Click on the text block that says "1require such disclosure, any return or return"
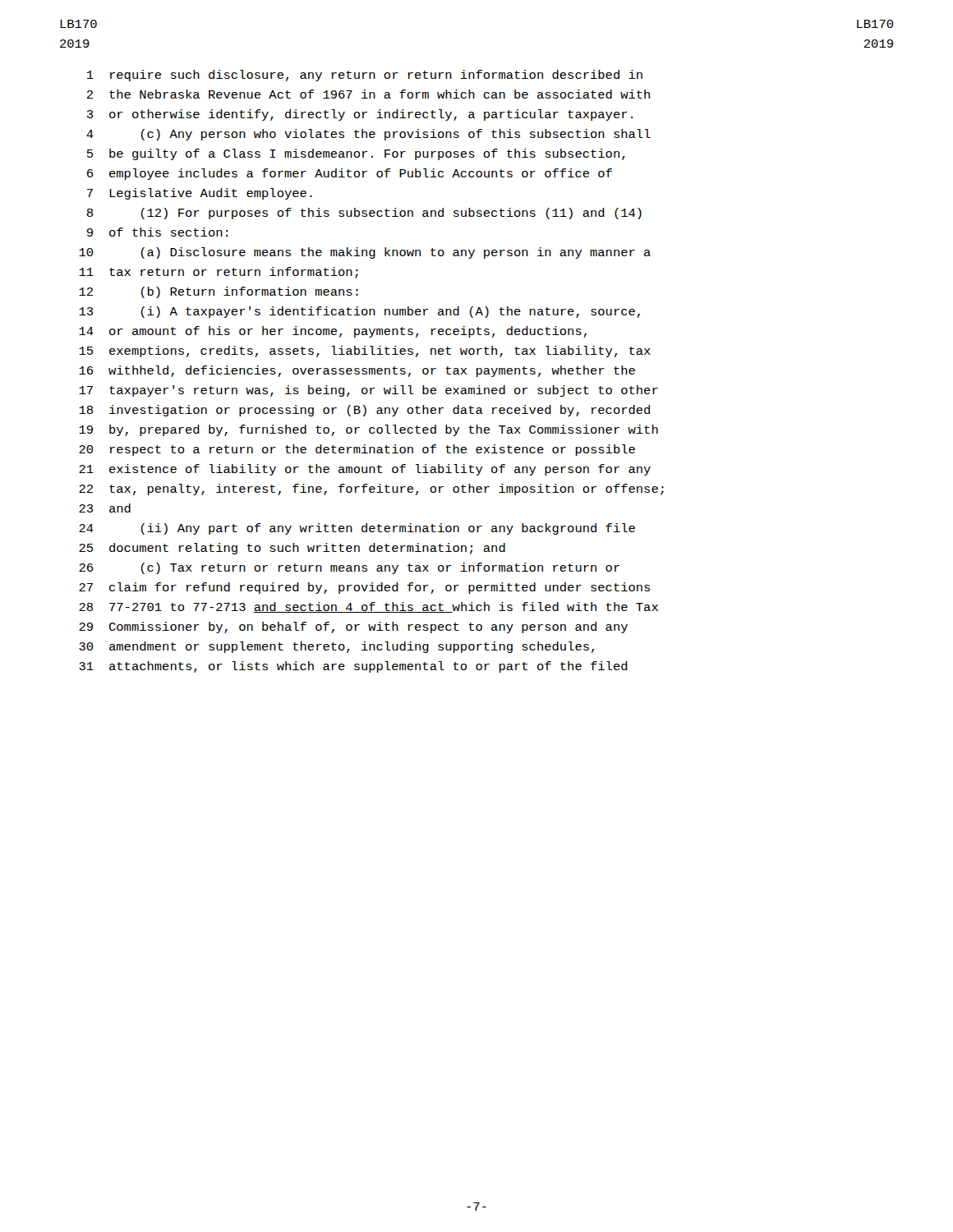 click(x=476, y=371)
